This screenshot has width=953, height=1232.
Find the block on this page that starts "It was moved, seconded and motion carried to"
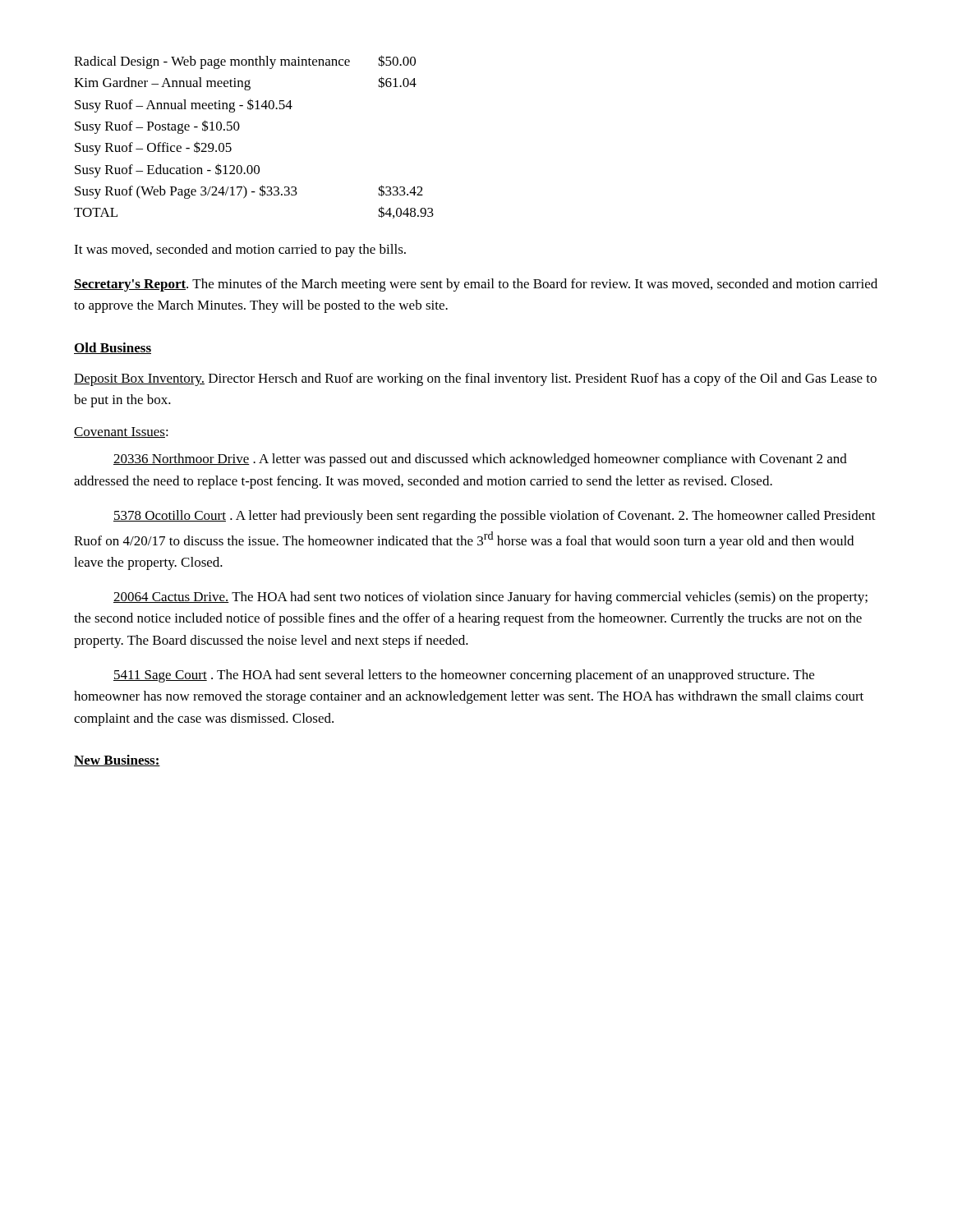tap(240, 249)
